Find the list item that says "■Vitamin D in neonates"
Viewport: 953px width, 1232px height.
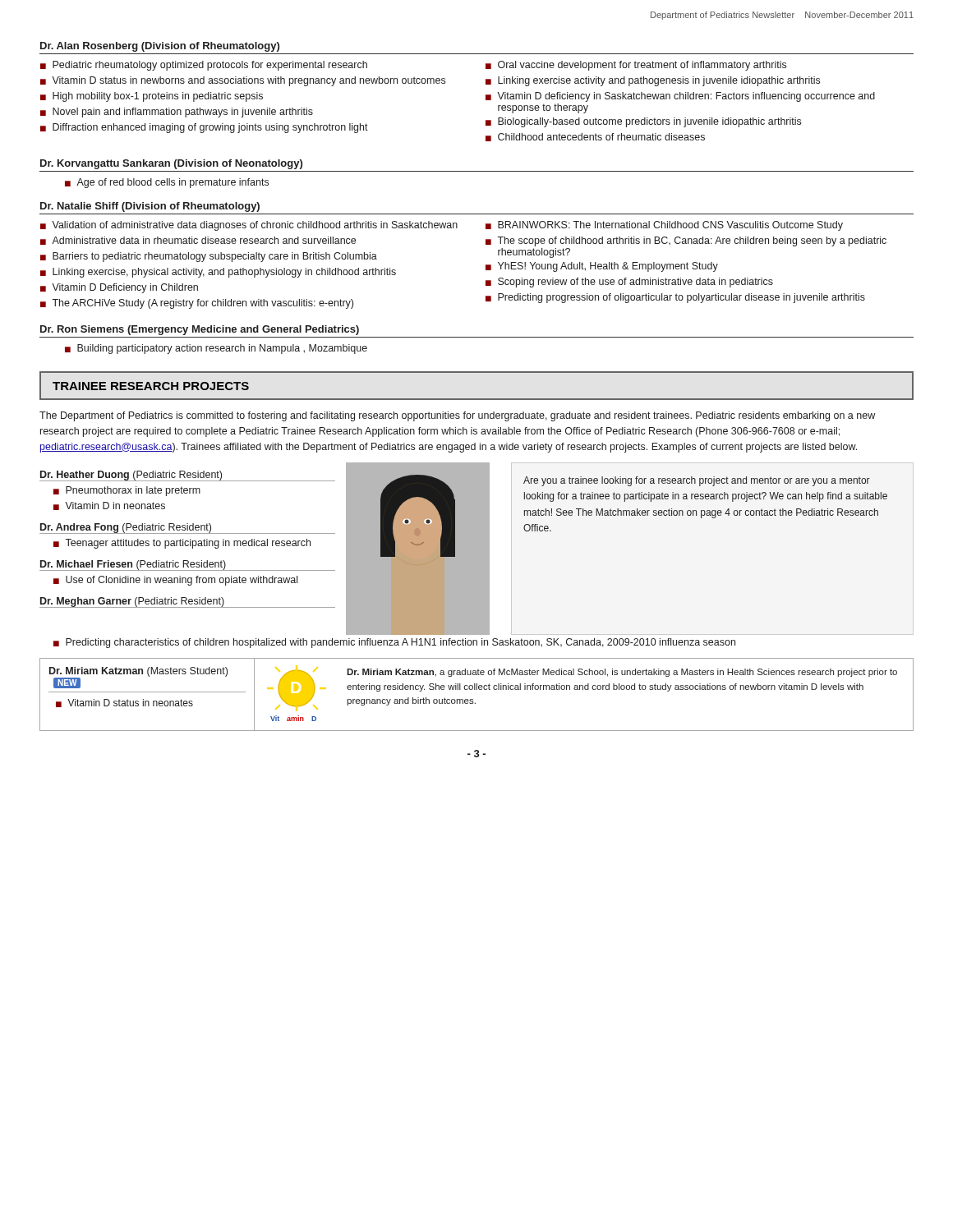pos(109,507)
